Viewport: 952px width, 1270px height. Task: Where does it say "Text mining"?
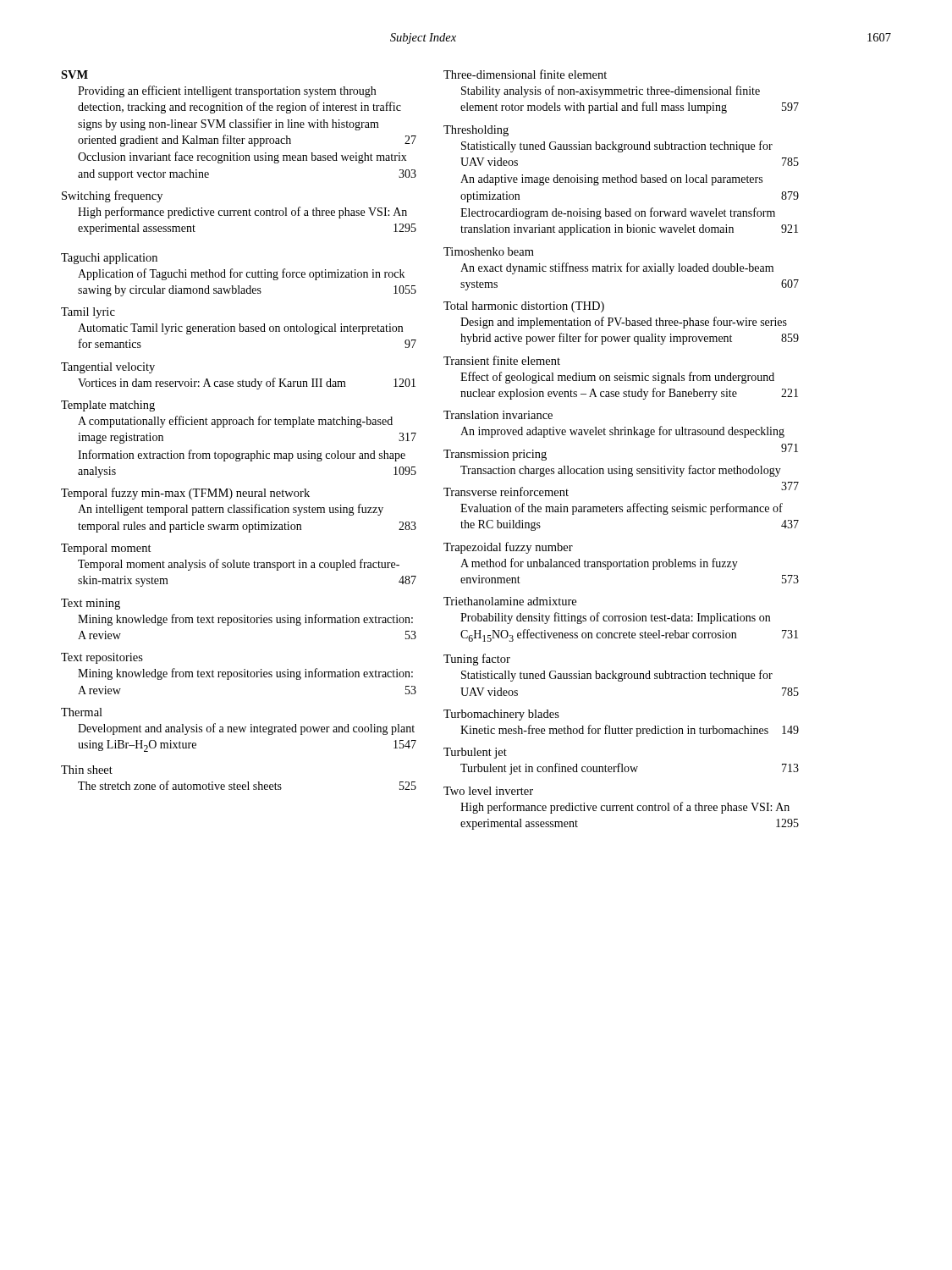(x=91, y=602)
